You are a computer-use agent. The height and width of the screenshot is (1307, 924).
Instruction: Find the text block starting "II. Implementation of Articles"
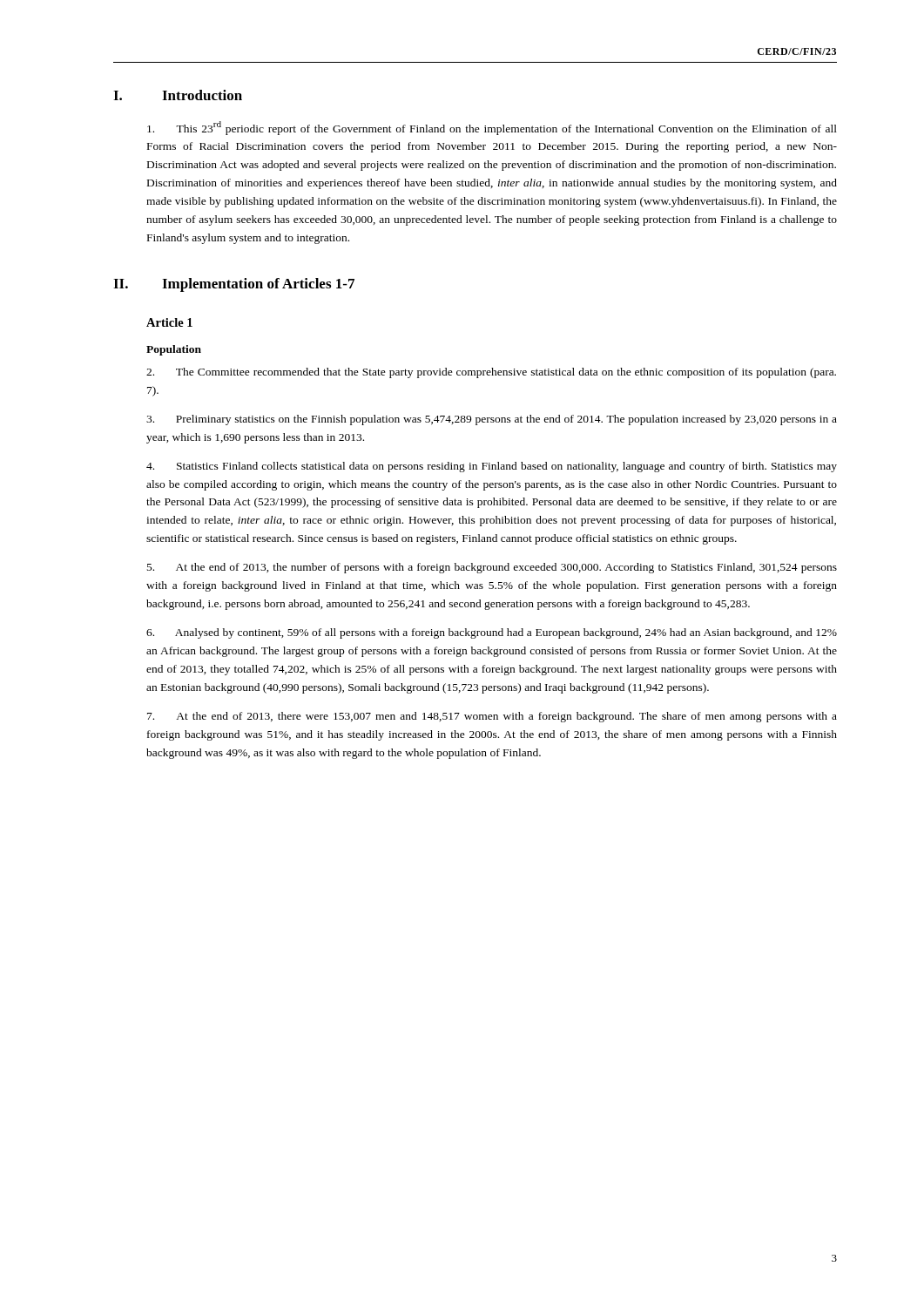[x=234, y=284]
